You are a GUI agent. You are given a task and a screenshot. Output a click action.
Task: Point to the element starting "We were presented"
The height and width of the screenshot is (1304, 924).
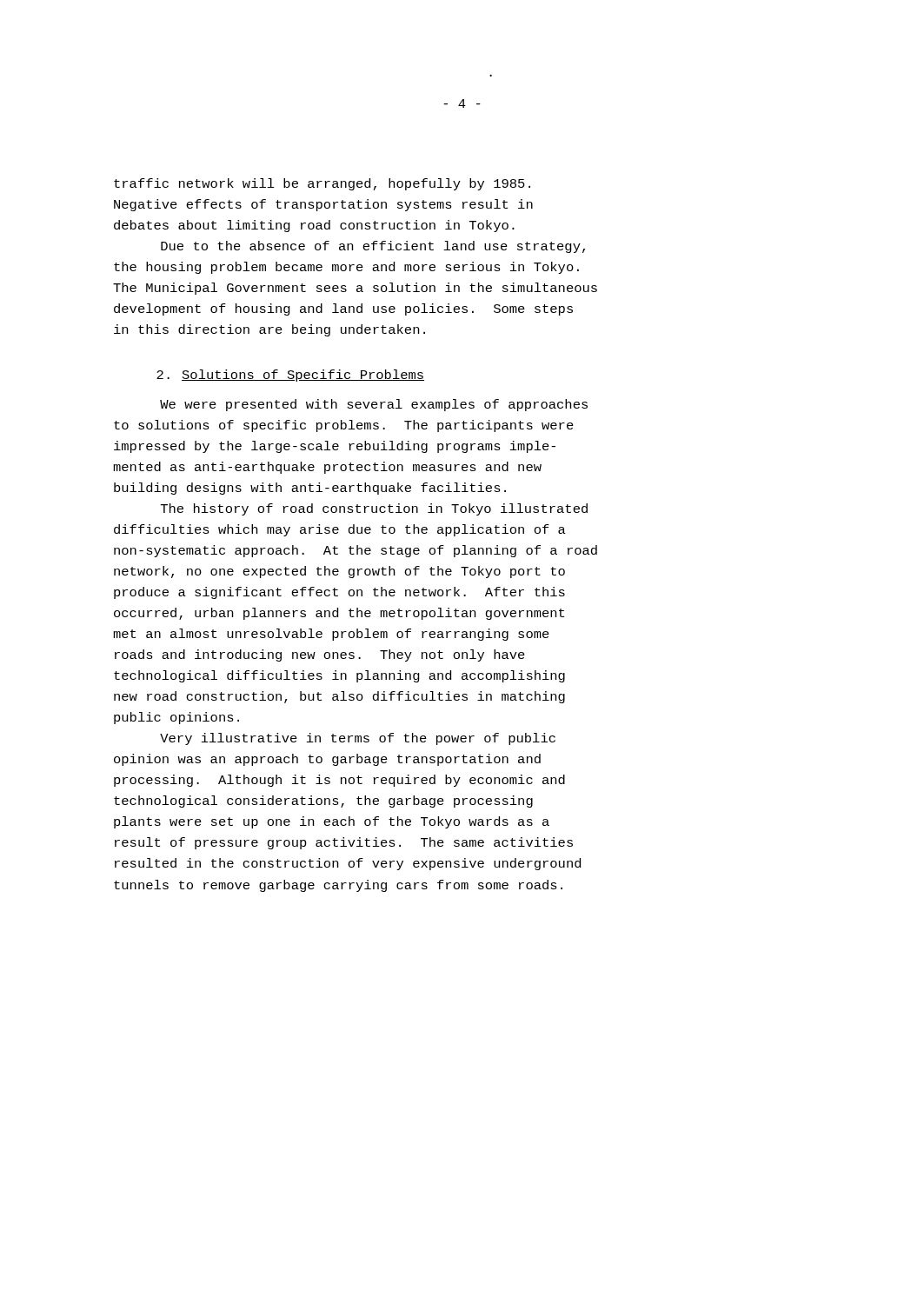coord(456,447)
